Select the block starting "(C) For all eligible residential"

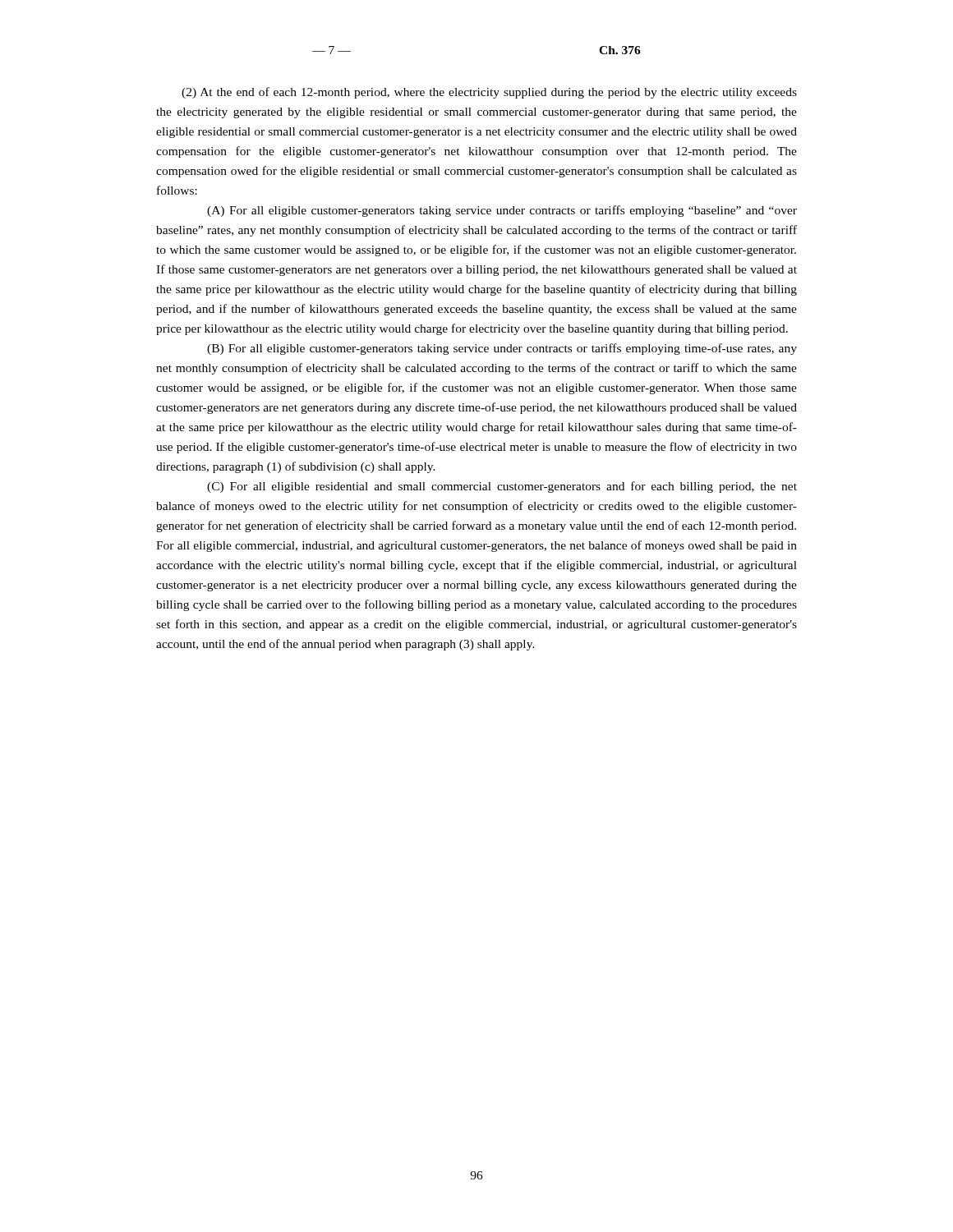[476, 565]
